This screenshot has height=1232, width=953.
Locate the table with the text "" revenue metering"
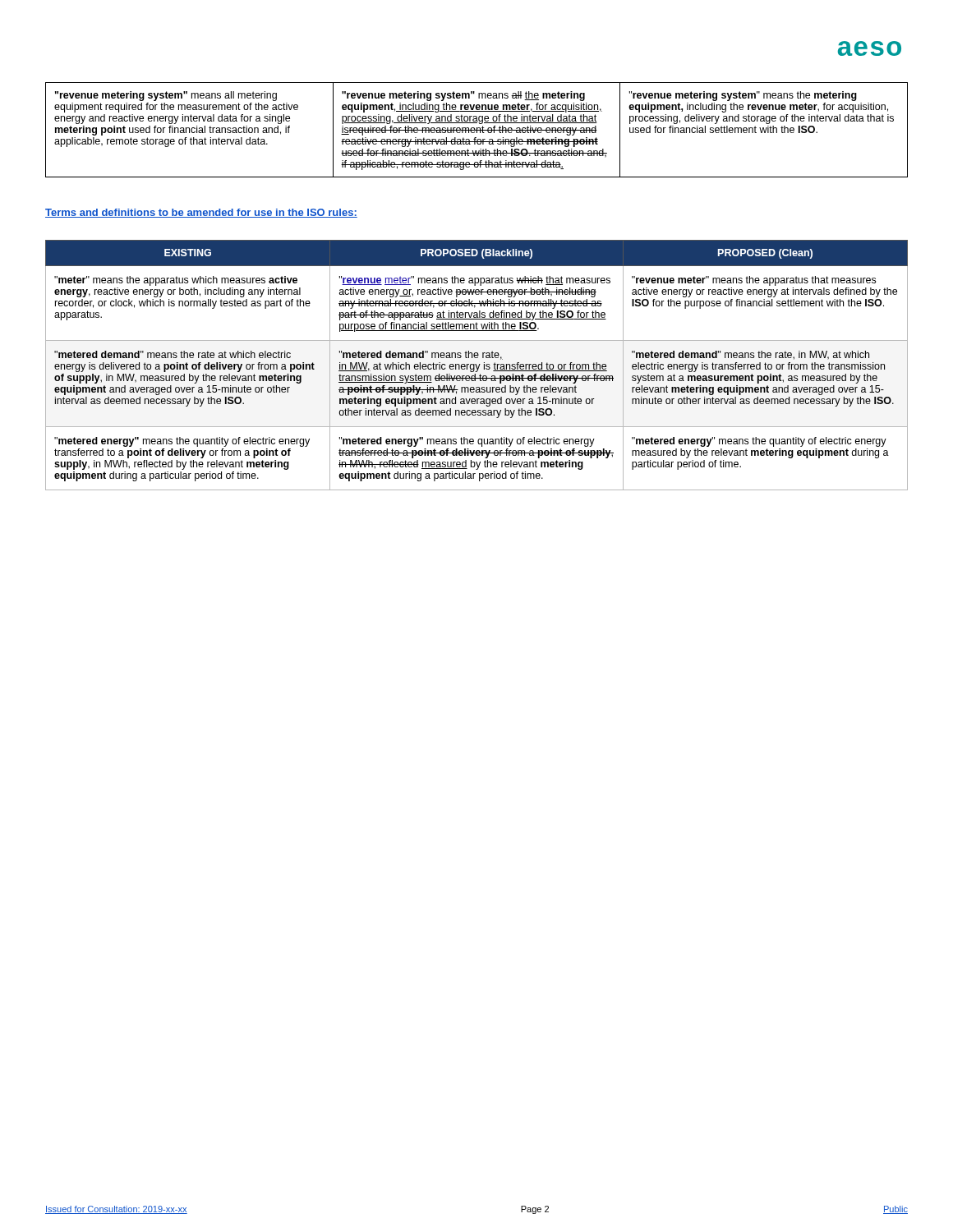pos(476,130)
